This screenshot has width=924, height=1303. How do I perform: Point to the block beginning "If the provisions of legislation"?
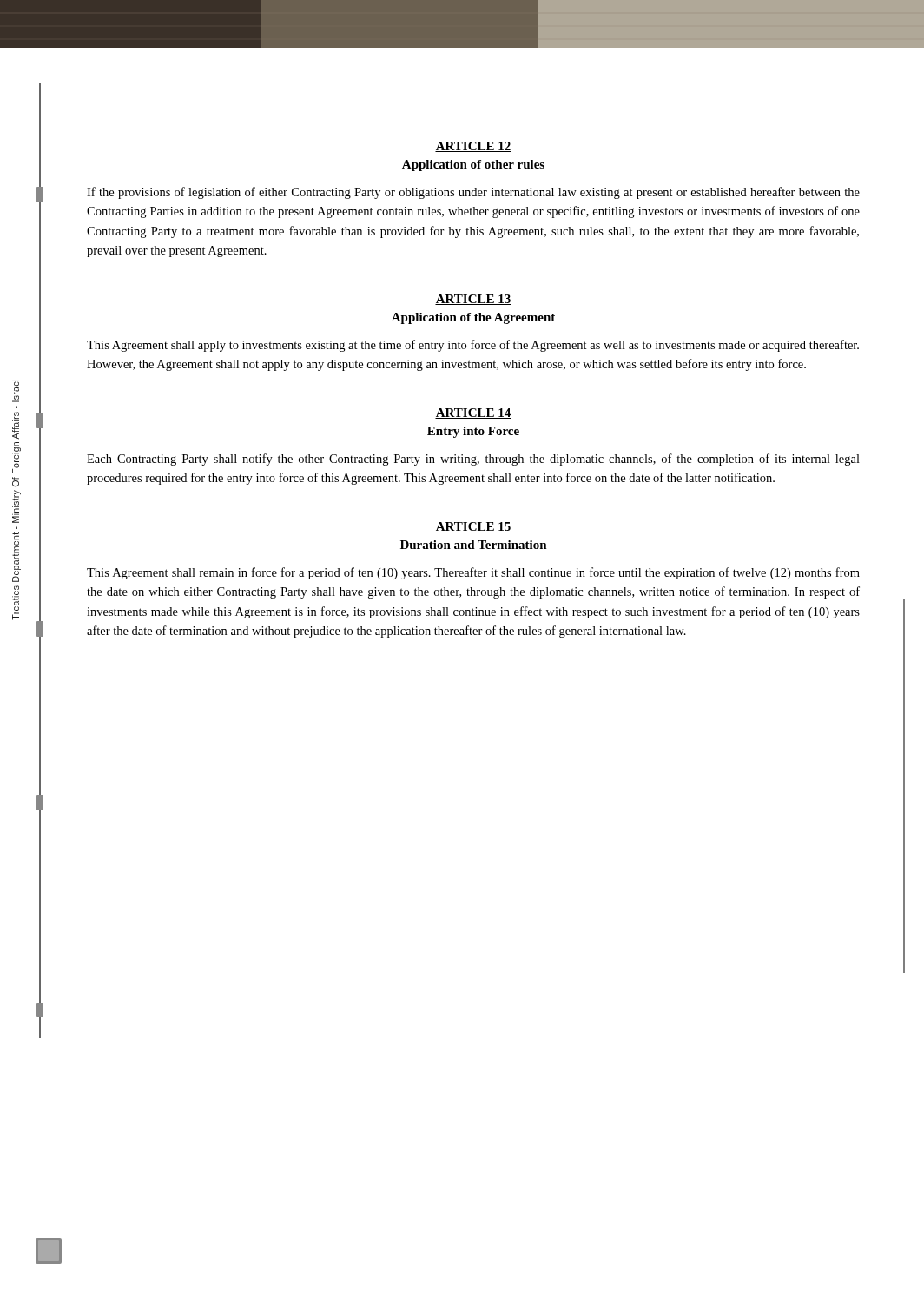pos(473,221)
